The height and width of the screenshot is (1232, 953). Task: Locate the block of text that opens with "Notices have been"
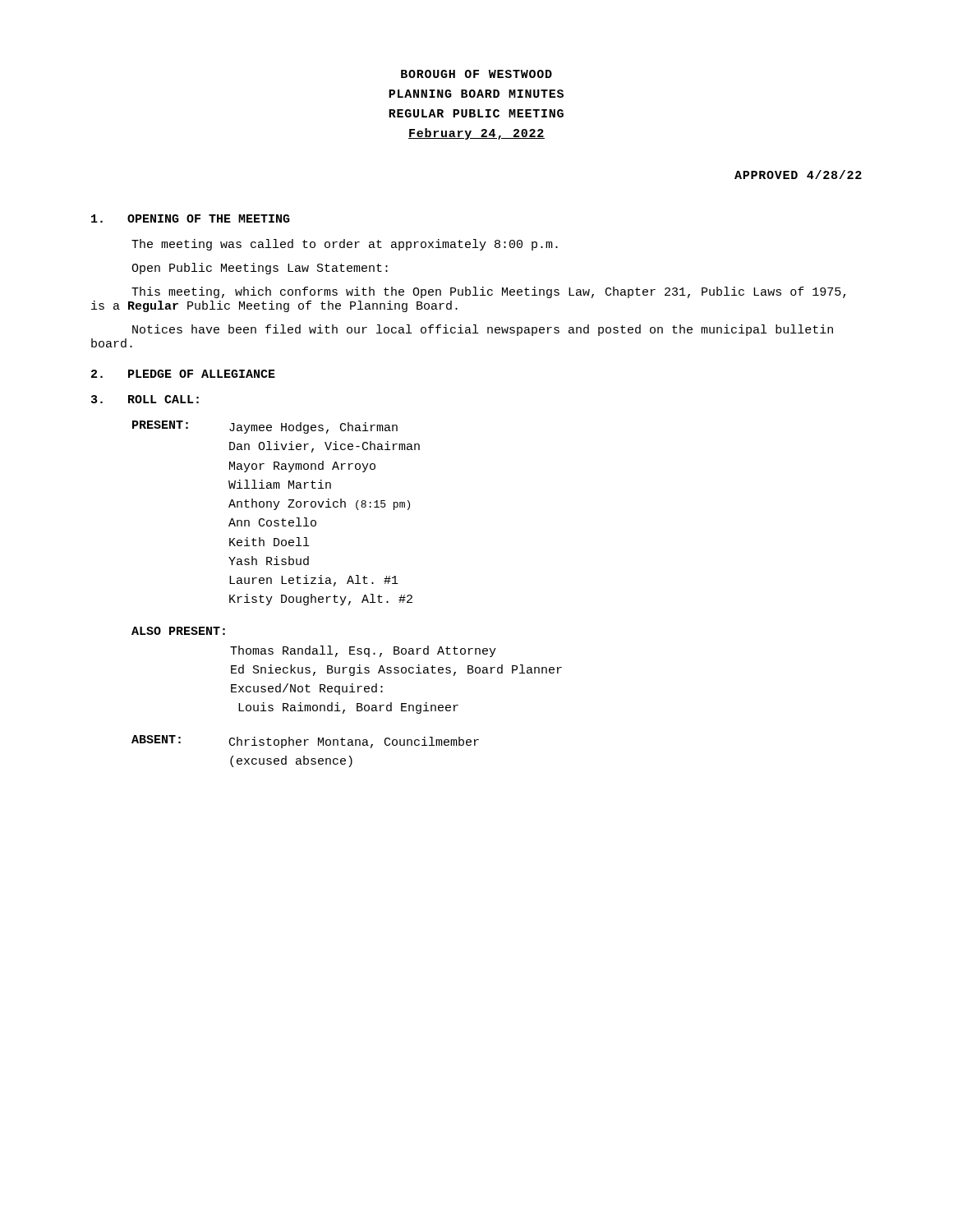click(462, 338)
